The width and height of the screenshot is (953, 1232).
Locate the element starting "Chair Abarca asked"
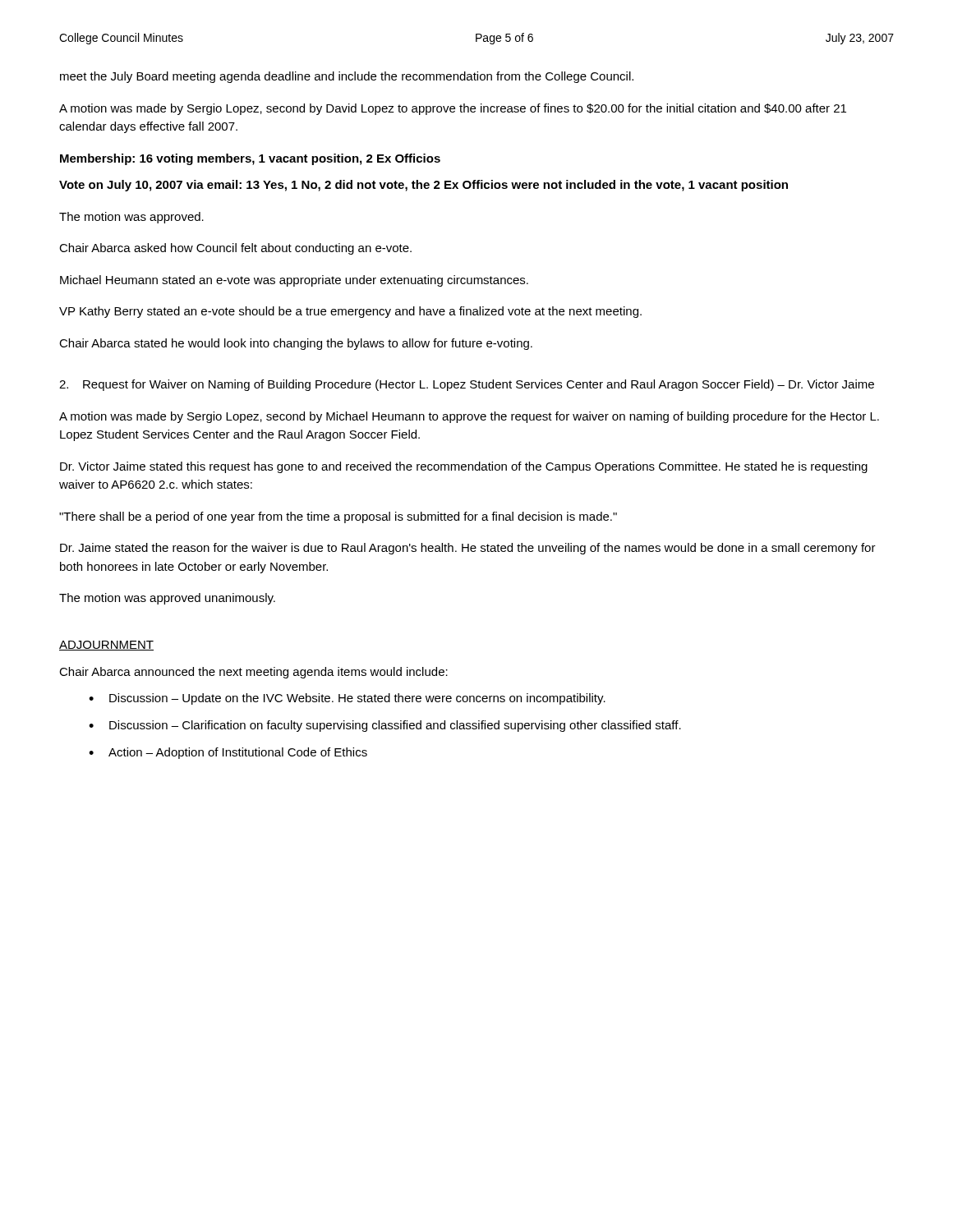[236, 248]
